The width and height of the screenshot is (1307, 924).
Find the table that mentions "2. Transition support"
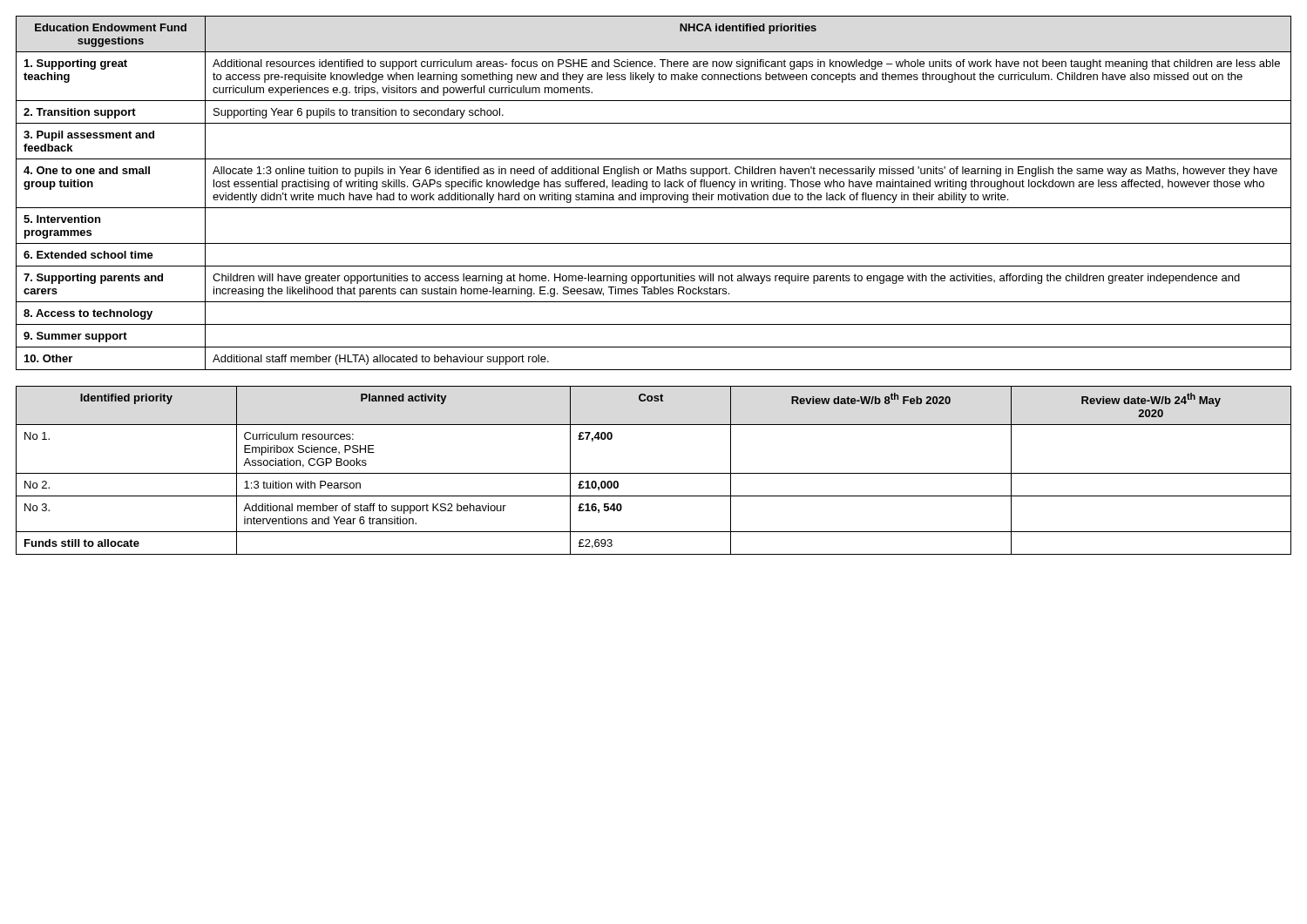(654, 193)
